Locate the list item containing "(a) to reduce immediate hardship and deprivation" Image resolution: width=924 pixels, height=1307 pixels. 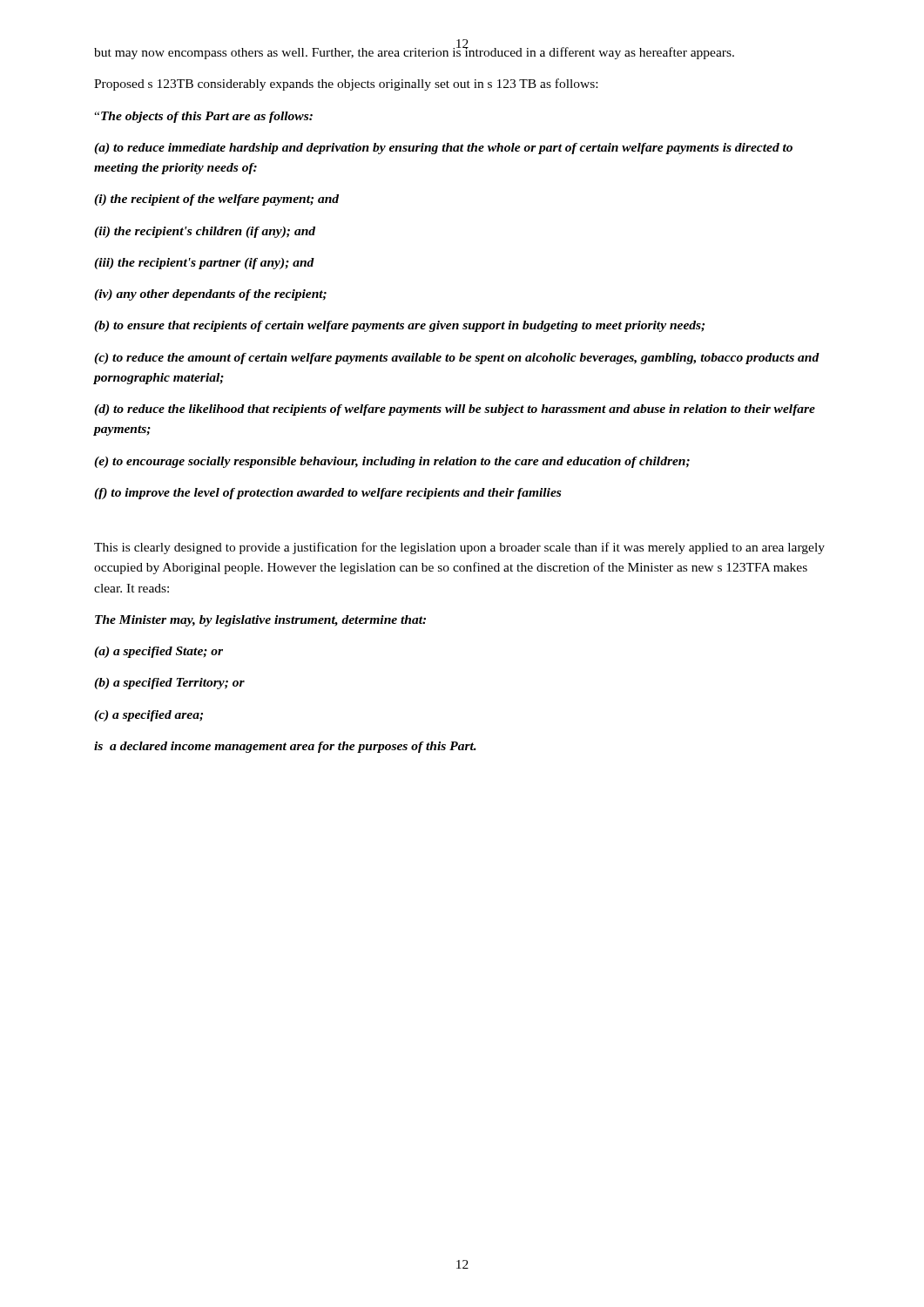click(x=444, y=157)
